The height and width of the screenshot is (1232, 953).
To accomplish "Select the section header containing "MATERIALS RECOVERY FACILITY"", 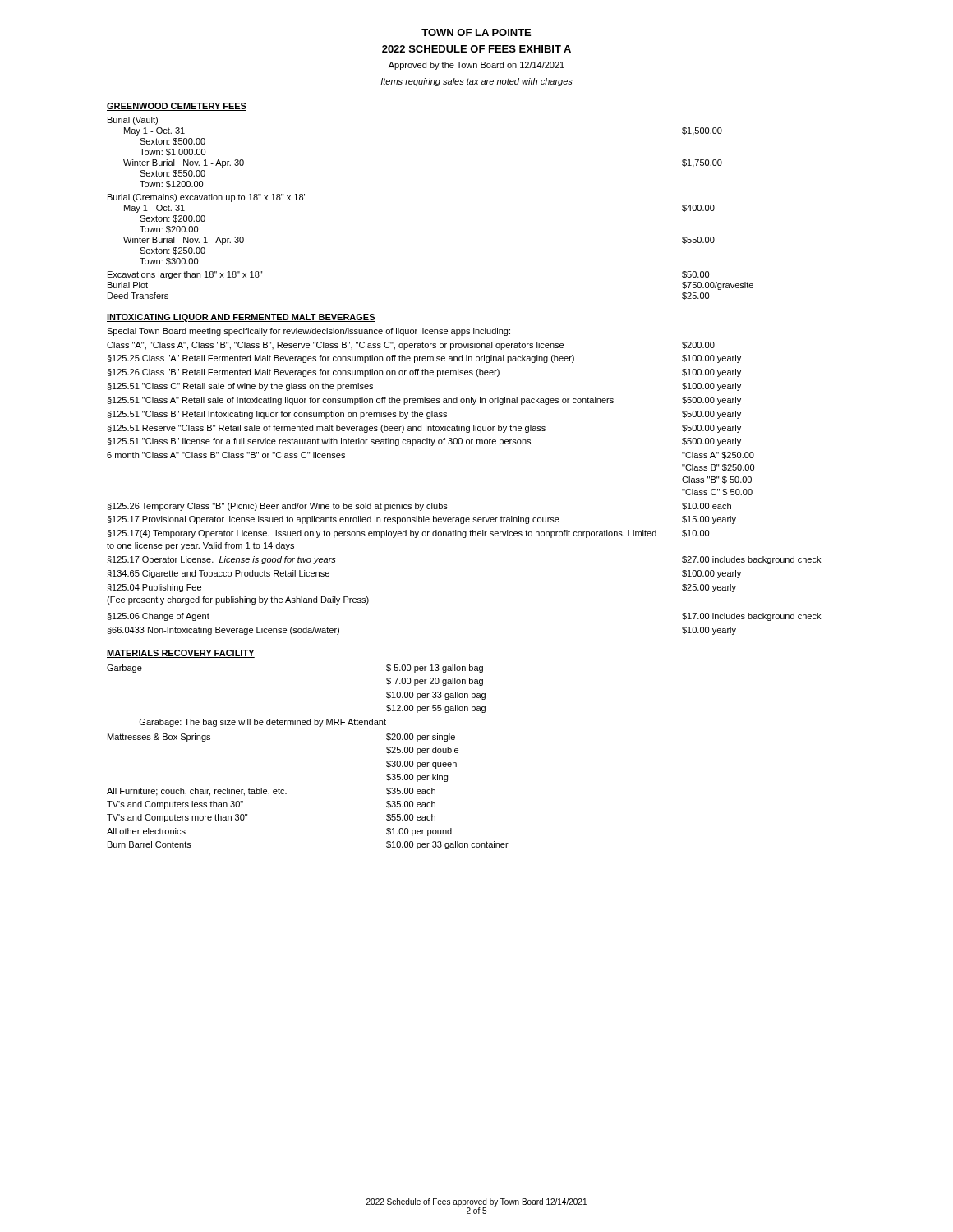I will tap(181, 653).
